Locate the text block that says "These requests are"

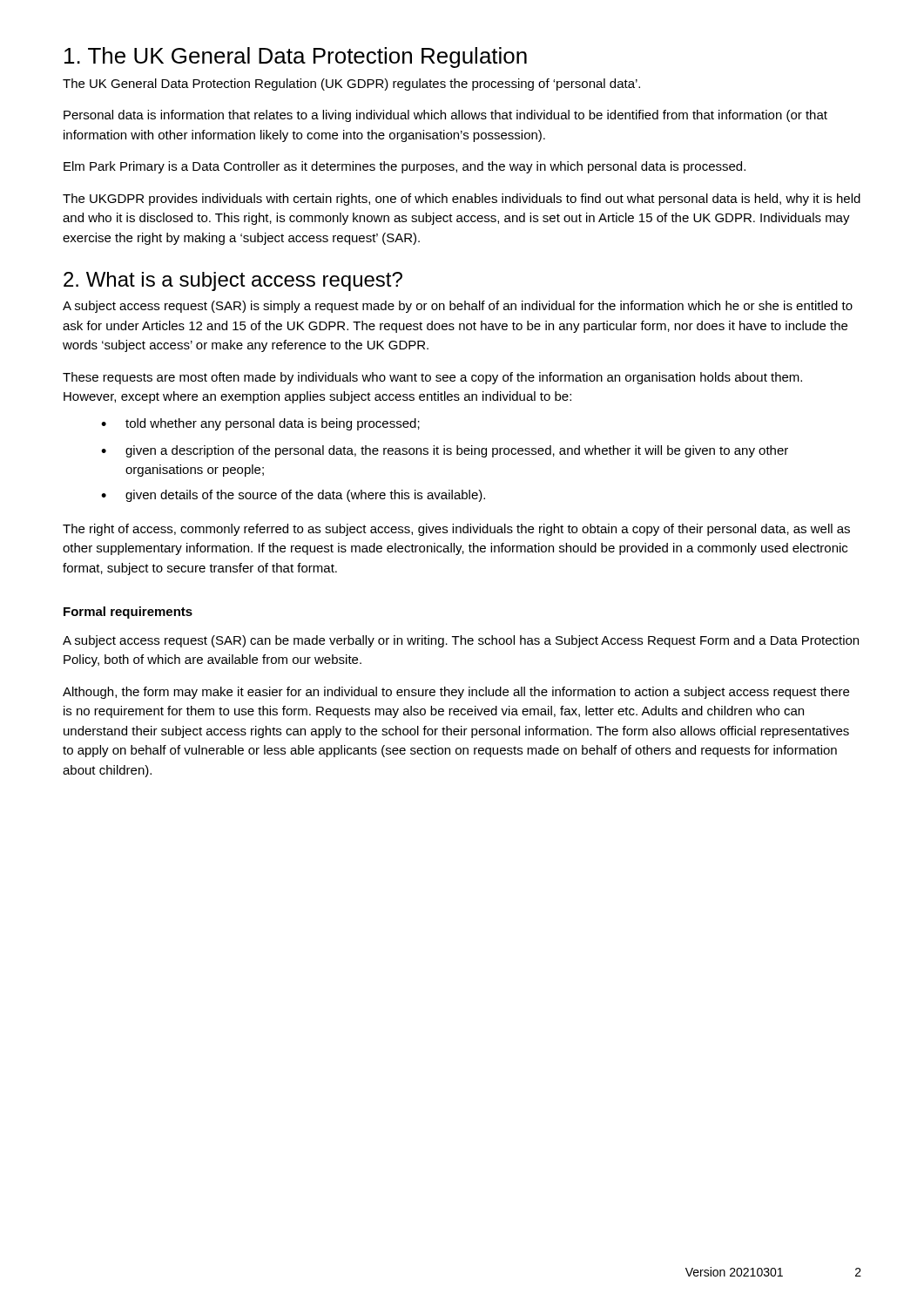[x=433, y=386]
